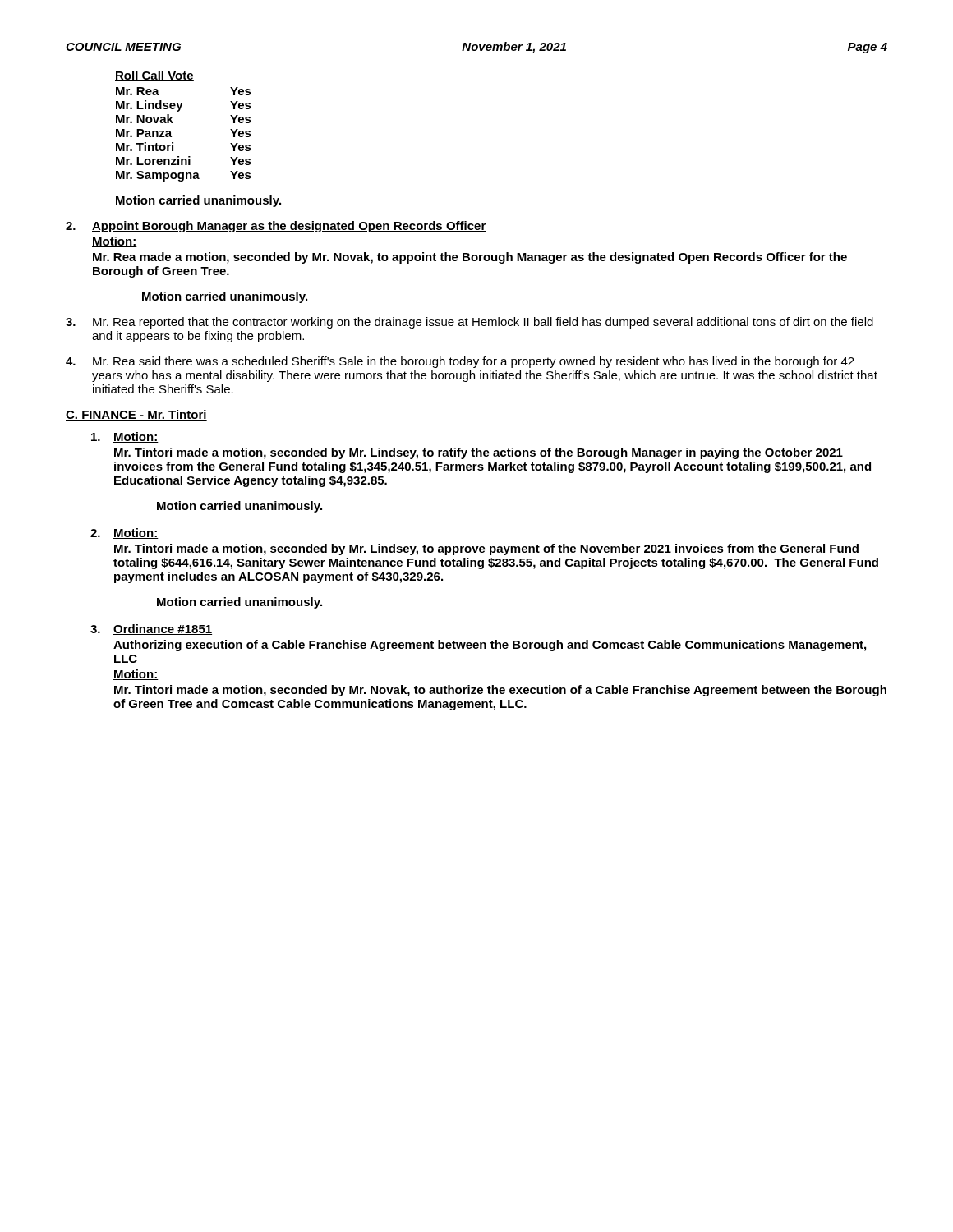Locate the section header with the text "C. FINANCE -"
The image size is (953, 1232).
(x=136, y=414)
